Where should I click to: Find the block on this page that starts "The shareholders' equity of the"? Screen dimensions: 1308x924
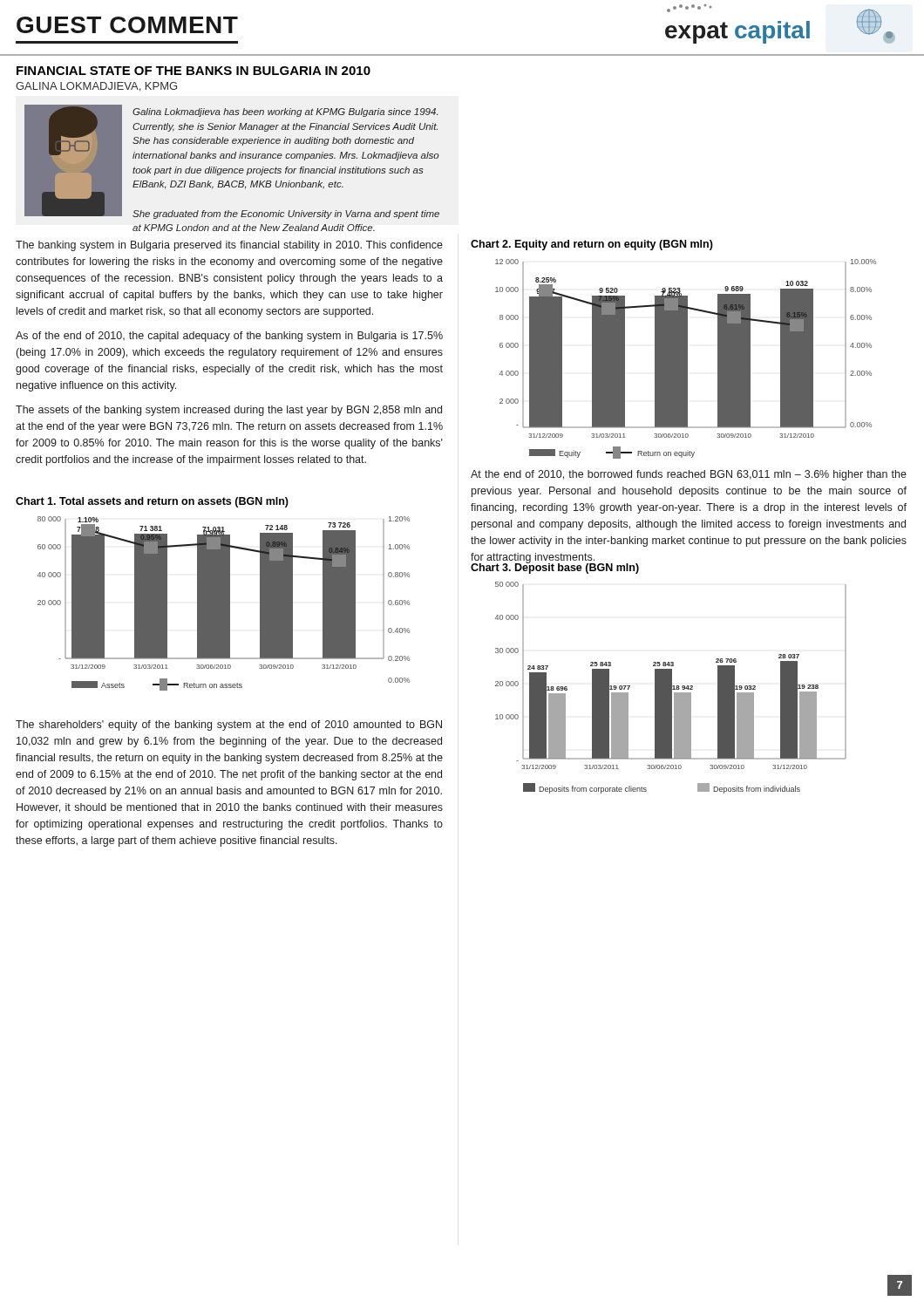[229, 783]
